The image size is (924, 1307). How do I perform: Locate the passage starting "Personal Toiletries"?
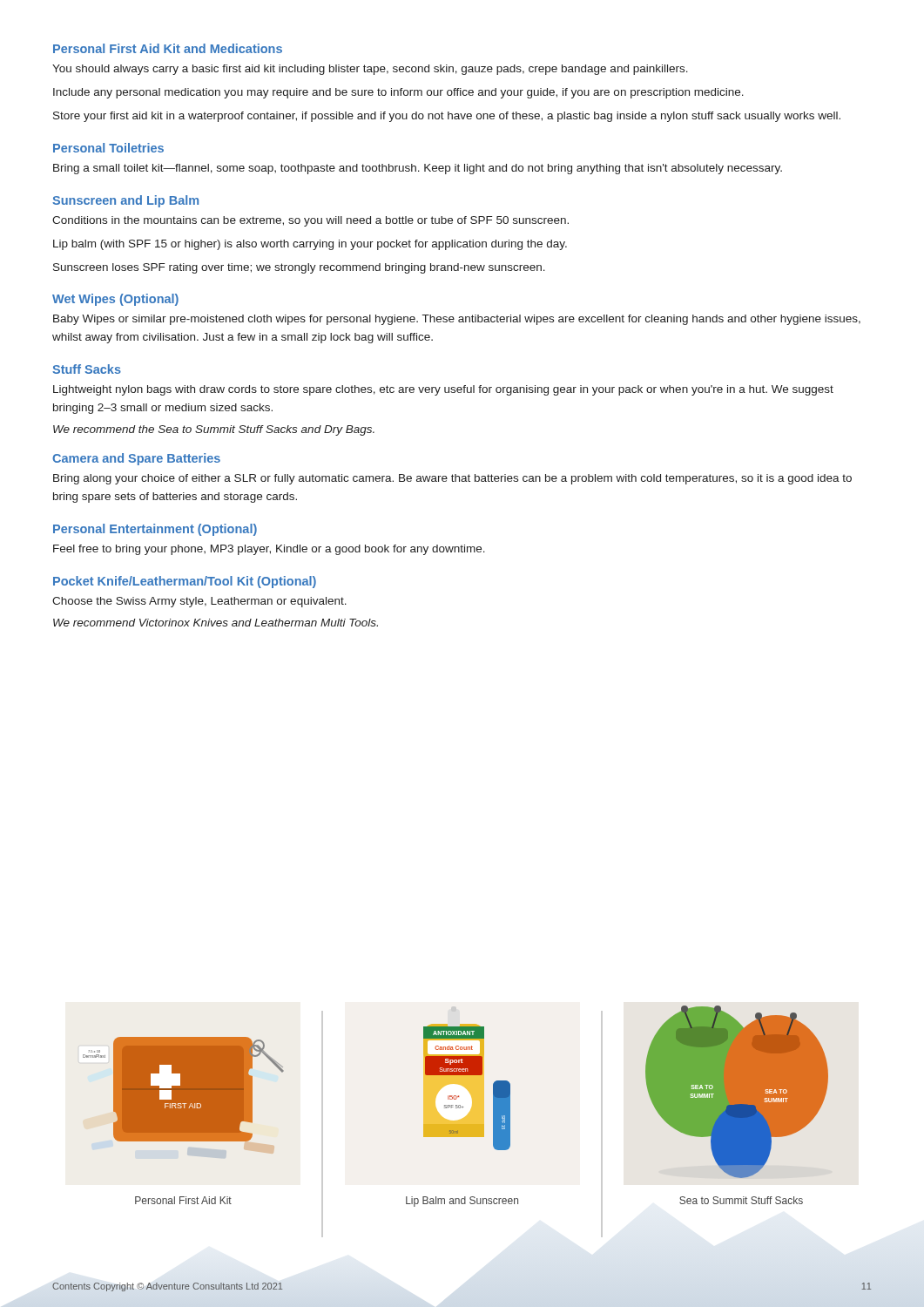(108, 148)
